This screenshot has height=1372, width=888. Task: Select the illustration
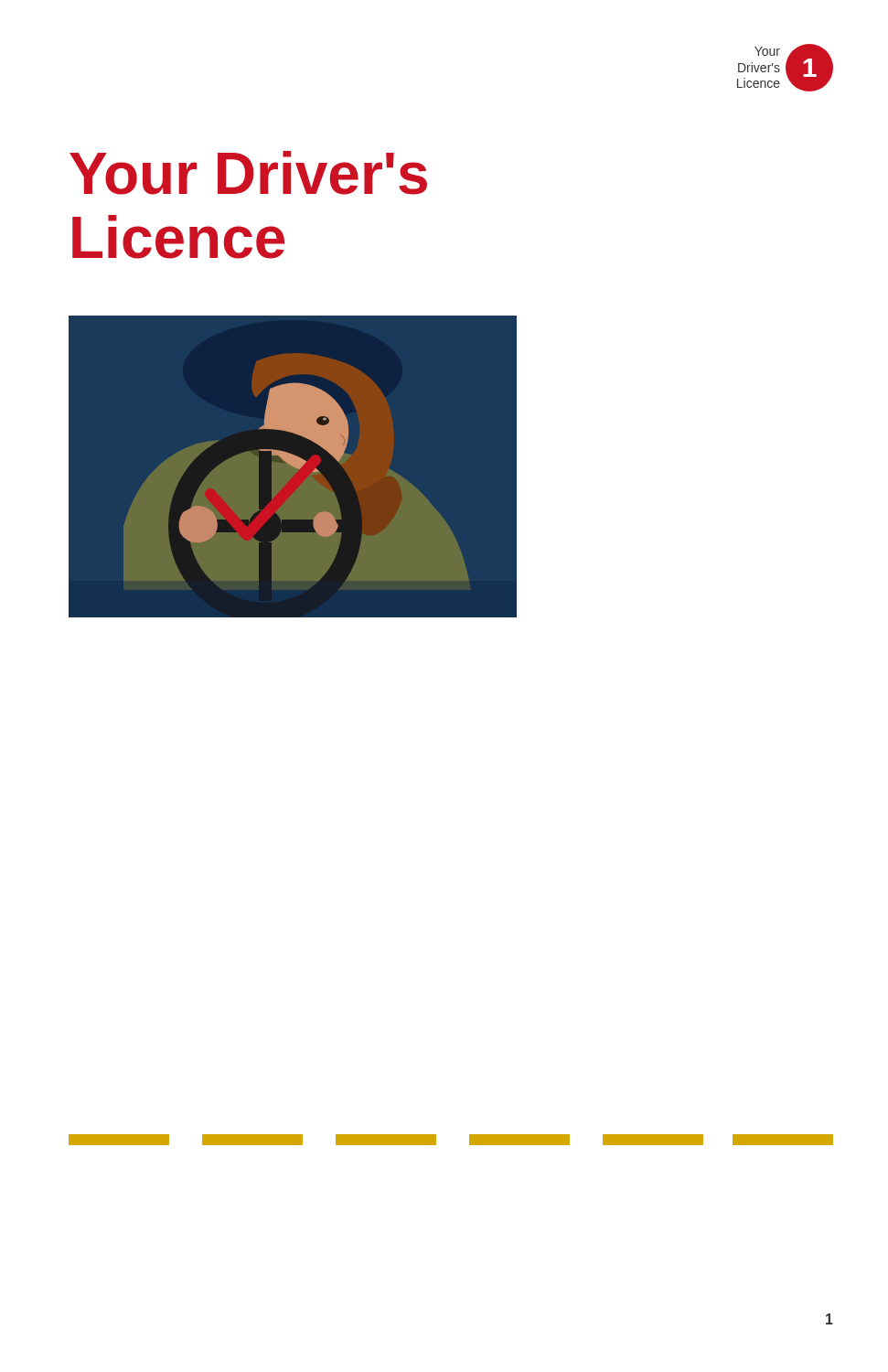(293, 466)
